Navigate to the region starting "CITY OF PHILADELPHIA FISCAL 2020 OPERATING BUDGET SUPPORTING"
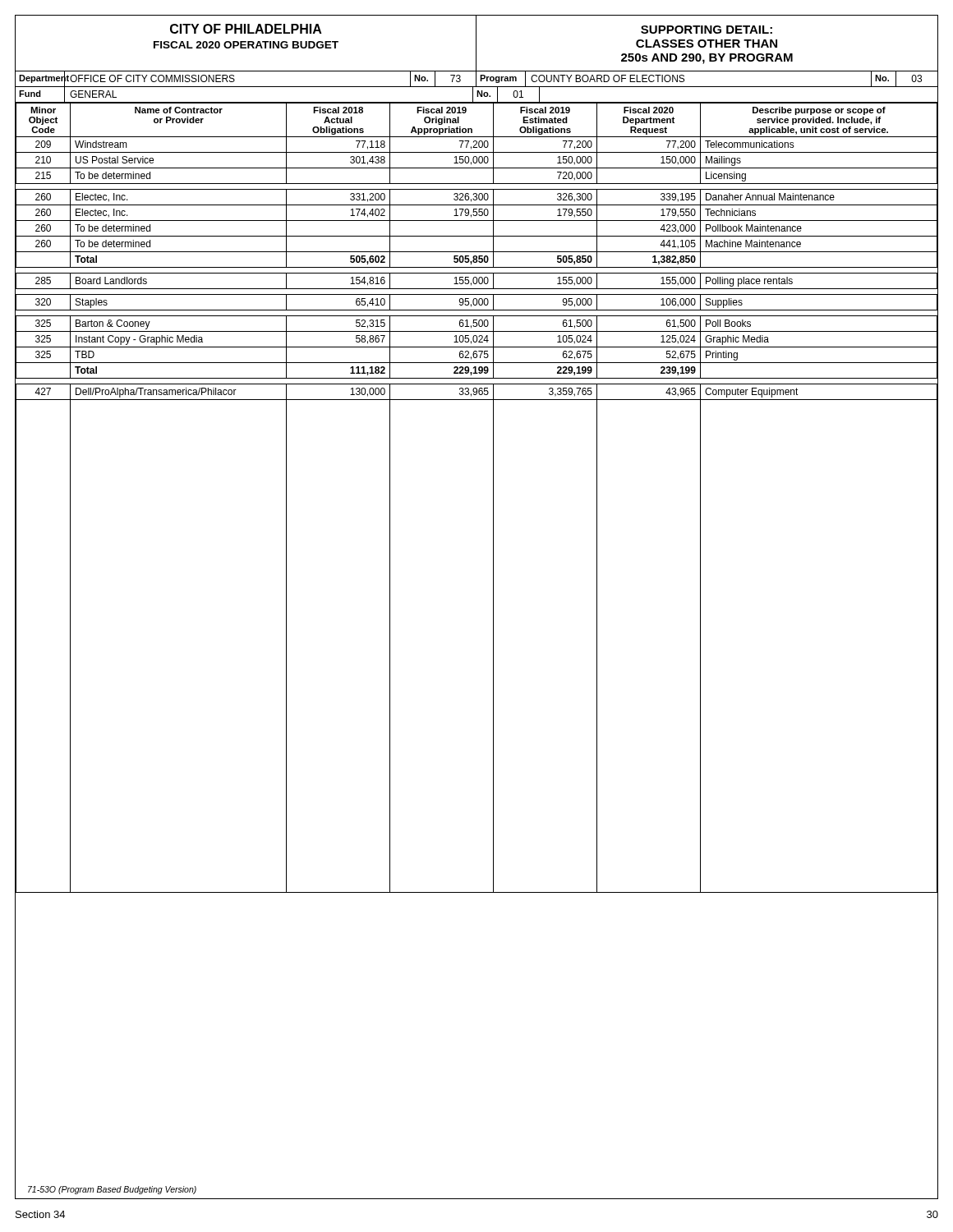This screenshot has height=1232, width=953. coord(476,43)
